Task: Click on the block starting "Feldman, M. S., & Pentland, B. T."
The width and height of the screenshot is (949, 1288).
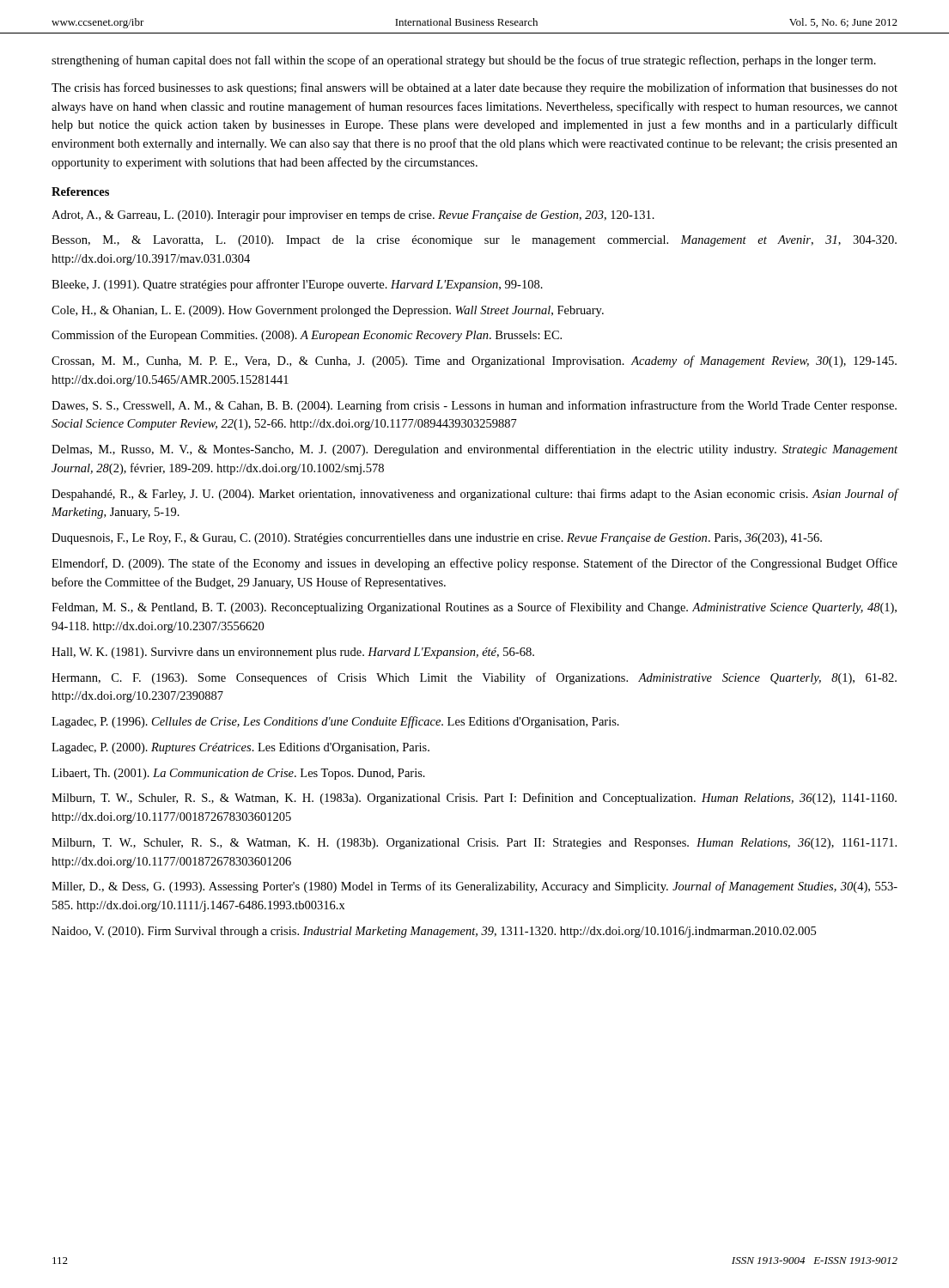Action: pos(474,617)
